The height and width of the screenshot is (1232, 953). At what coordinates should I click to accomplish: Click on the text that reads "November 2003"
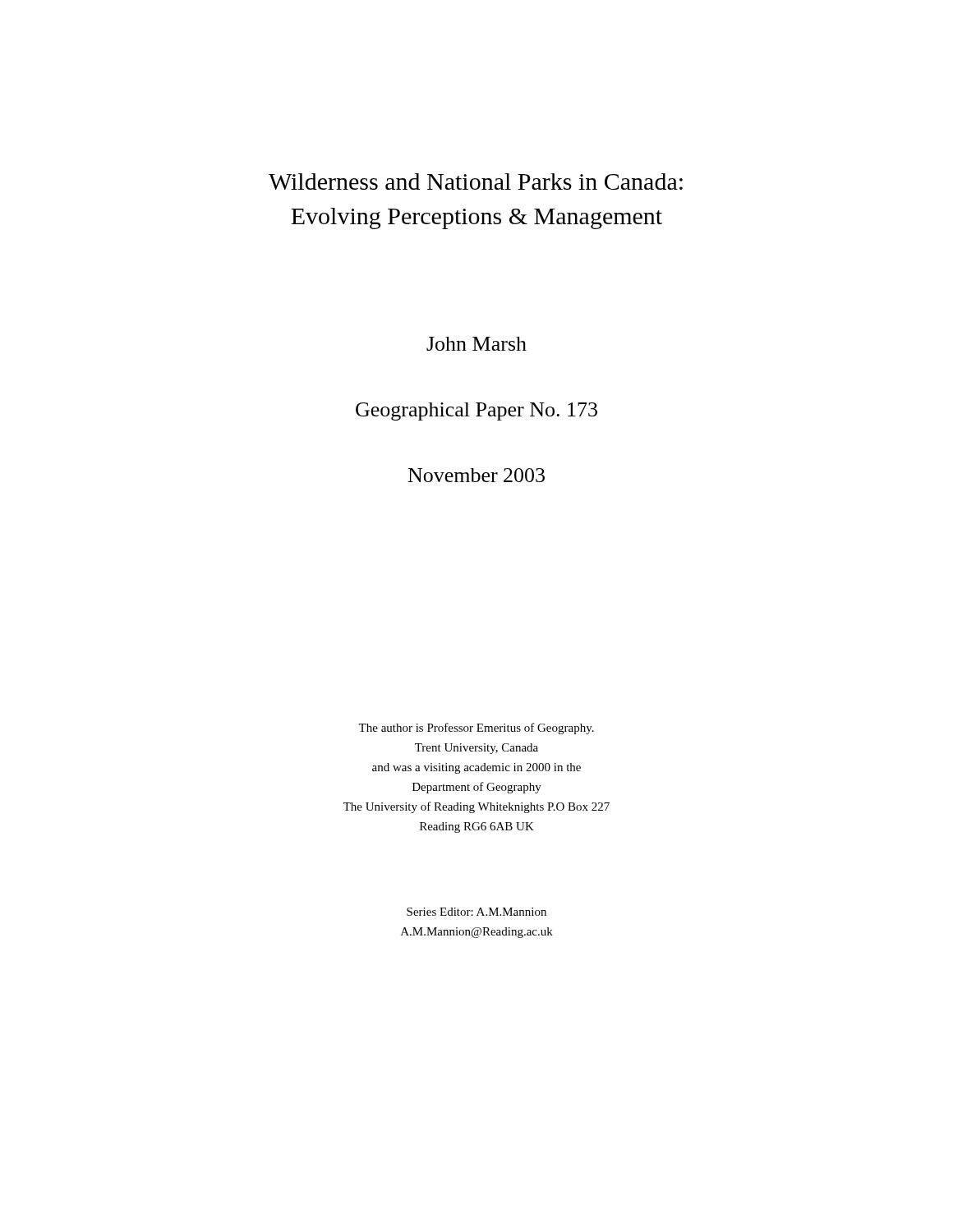[476, 475]
